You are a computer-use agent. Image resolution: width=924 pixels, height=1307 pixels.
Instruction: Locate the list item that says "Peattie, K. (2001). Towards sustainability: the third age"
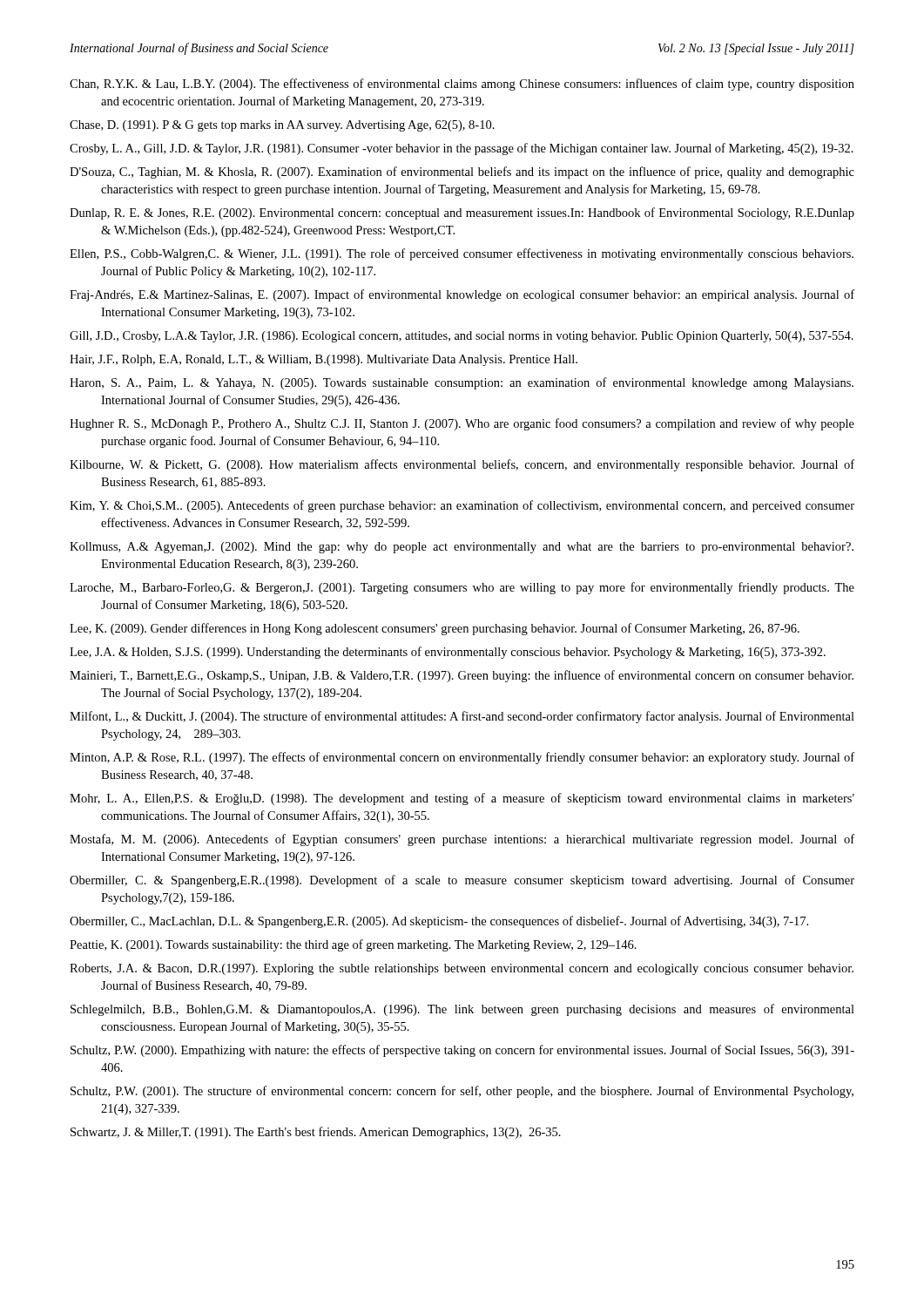click(353, 945)
